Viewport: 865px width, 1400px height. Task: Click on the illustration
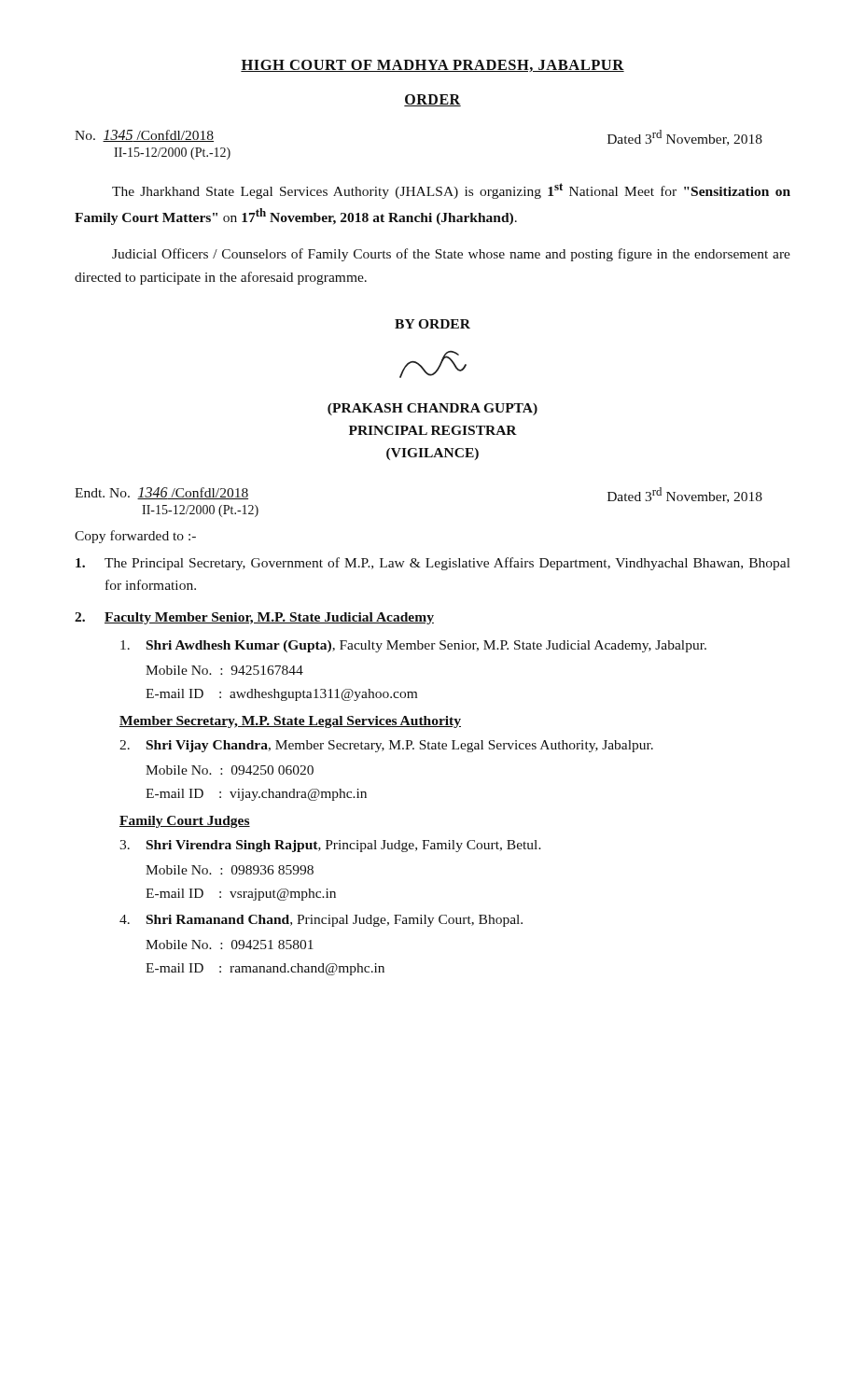432,367
